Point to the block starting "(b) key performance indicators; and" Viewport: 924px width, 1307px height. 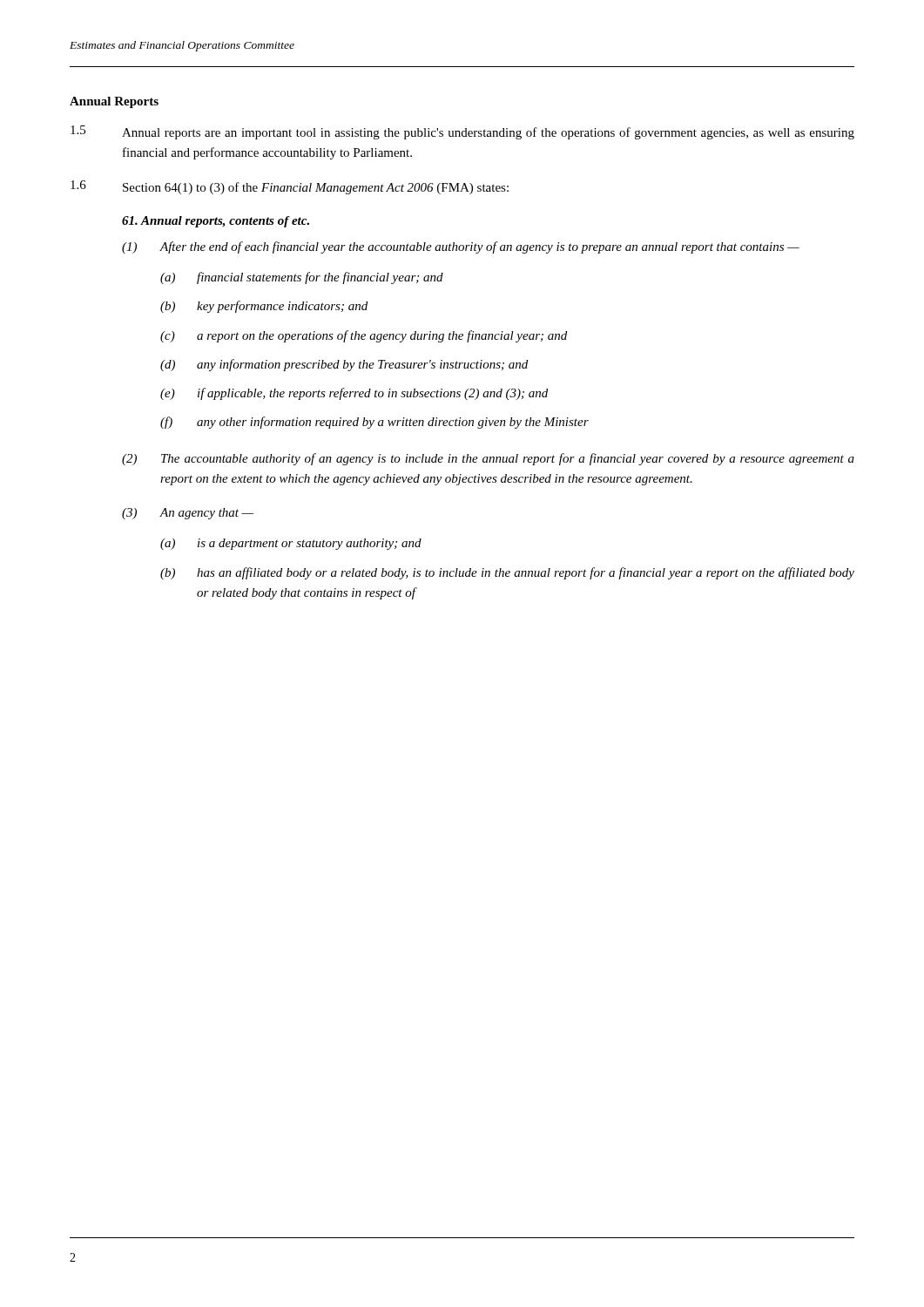coord(264,307)
